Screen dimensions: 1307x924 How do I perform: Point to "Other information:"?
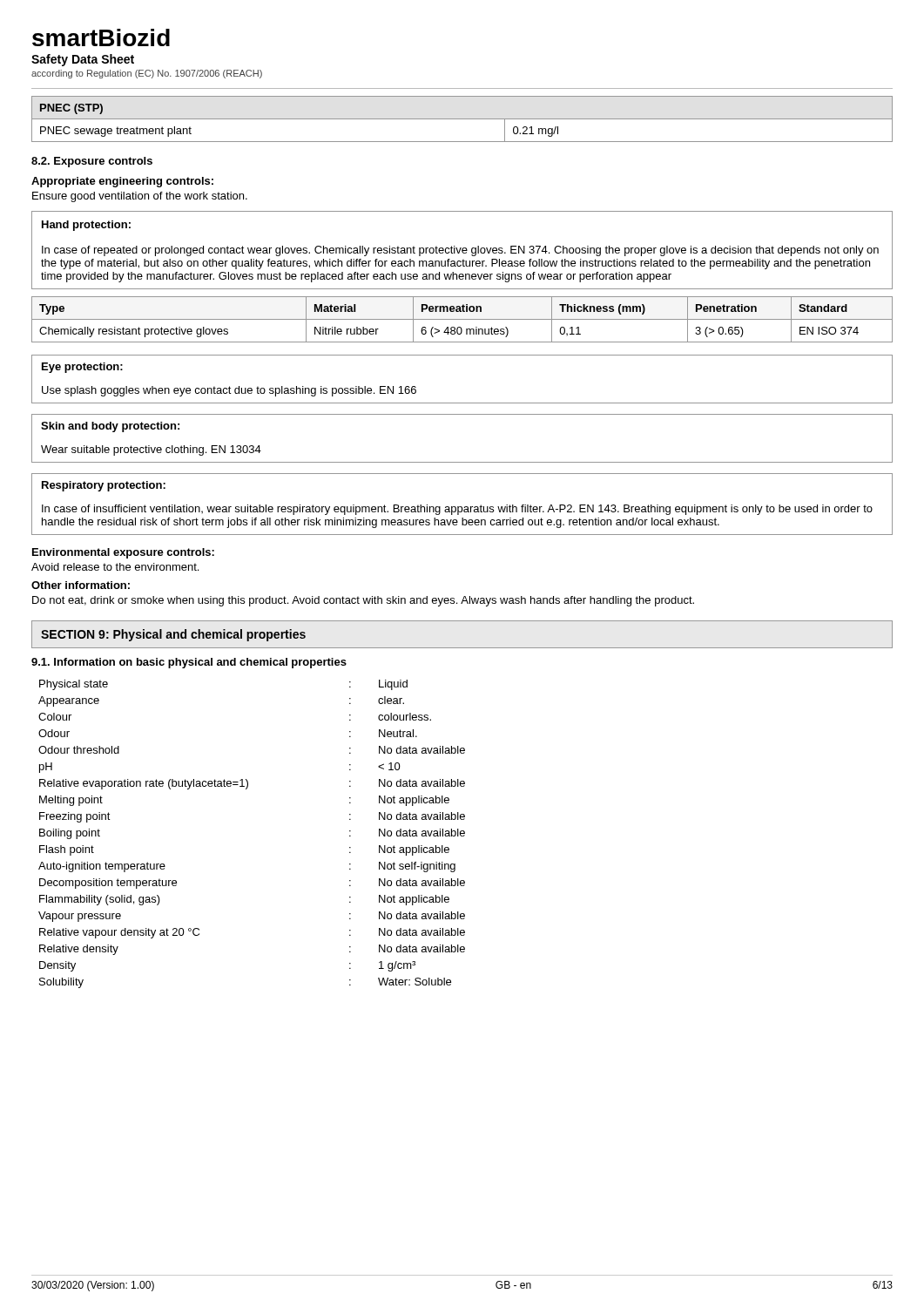[x=81, y=585]
